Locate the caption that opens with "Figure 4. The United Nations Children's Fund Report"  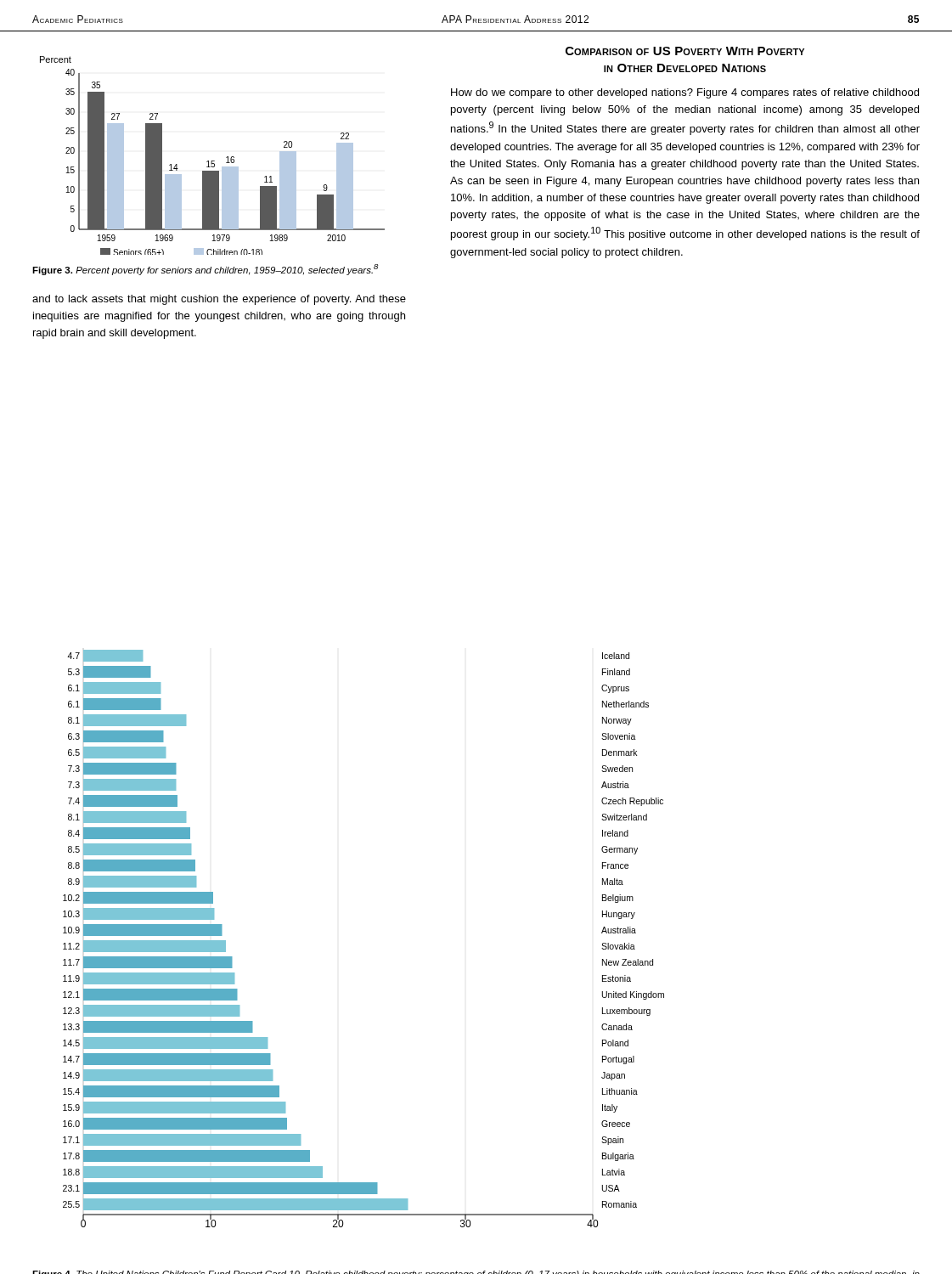point(476,1271)
